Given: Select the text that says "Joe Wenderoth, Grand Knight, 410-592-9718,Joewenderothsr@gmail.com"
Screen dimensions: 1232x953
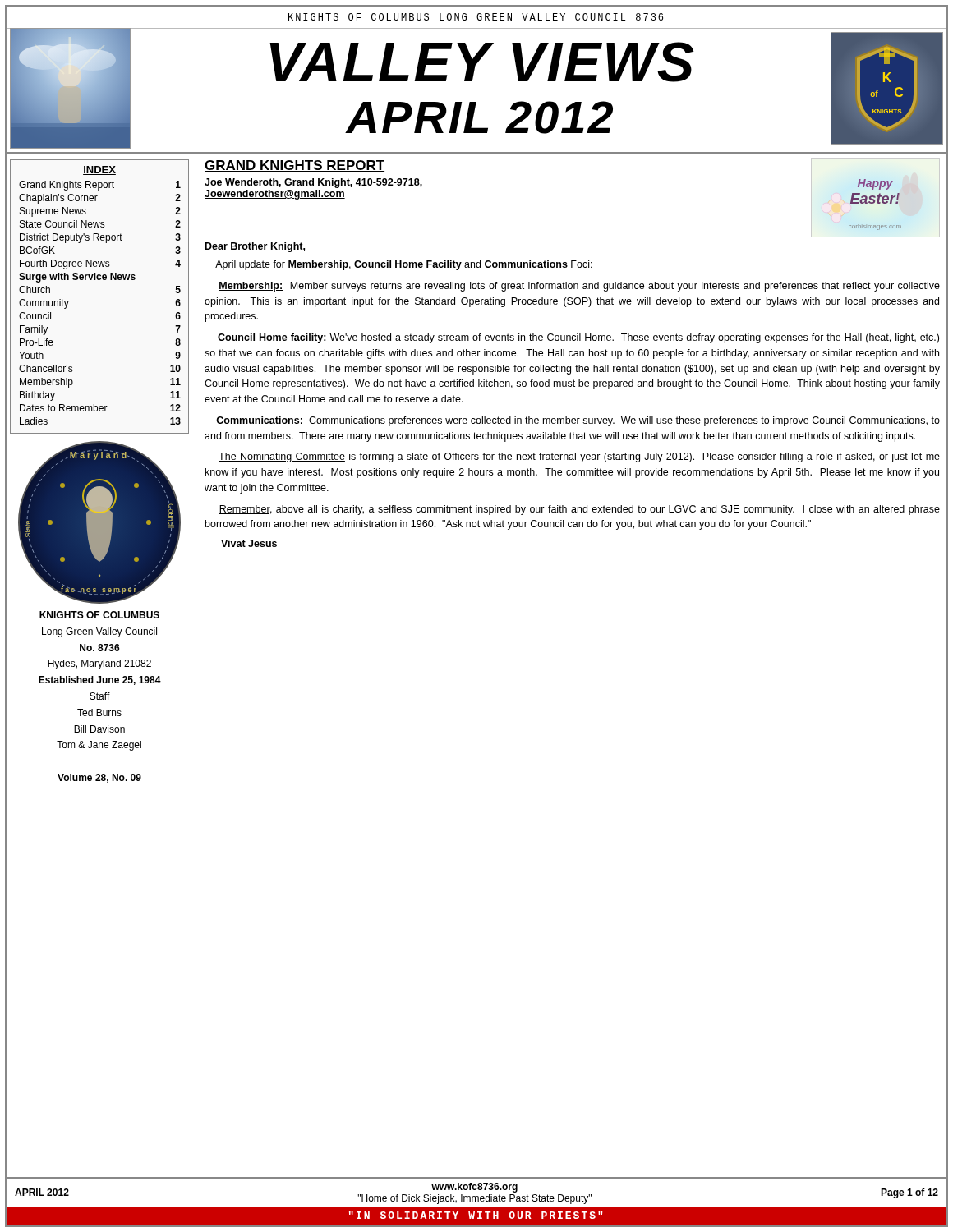Looking at the screenshot, I should click(x=313, y=188).
